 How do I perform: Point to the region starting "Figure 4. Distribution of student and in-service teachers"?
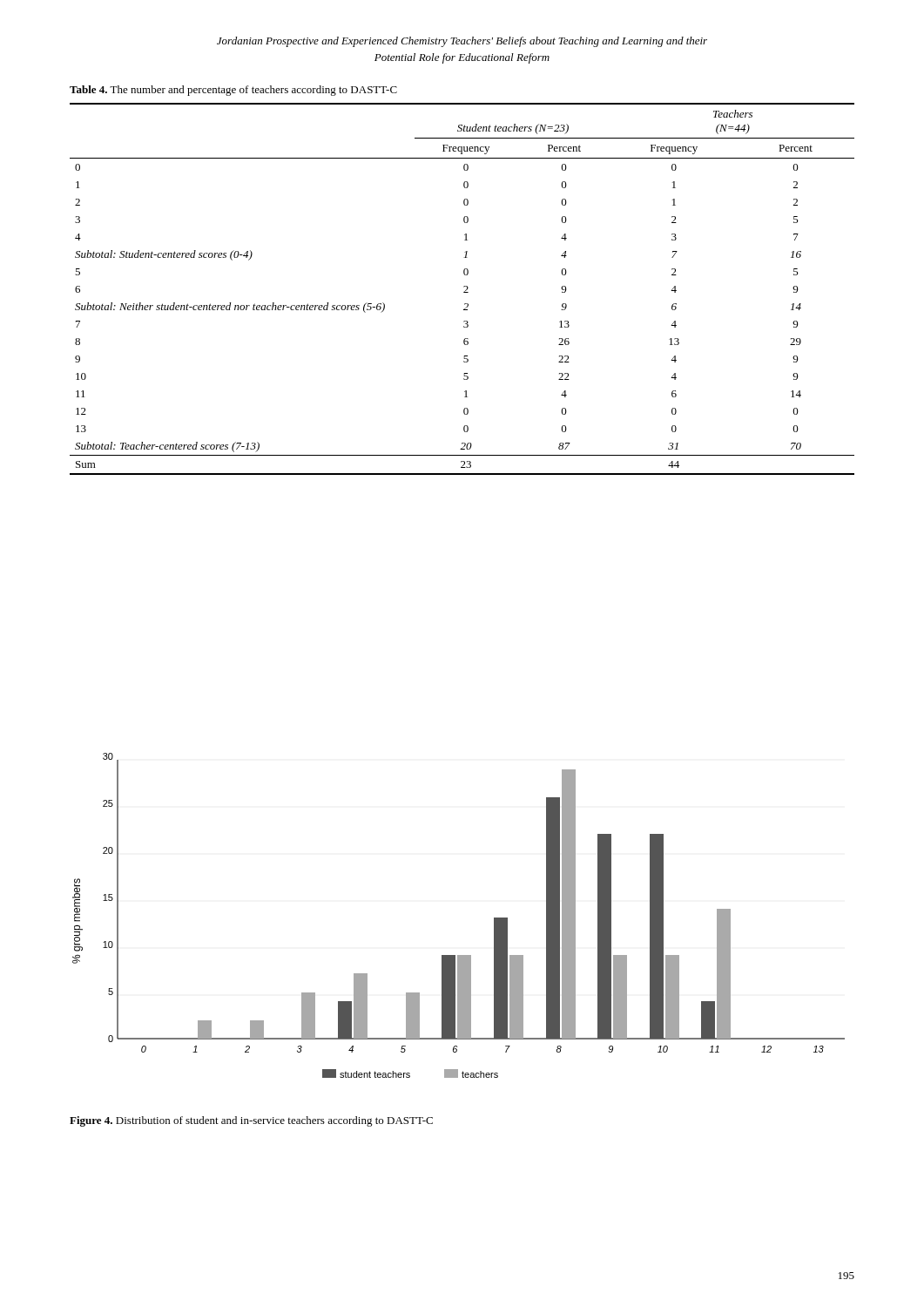[252, 1120]
